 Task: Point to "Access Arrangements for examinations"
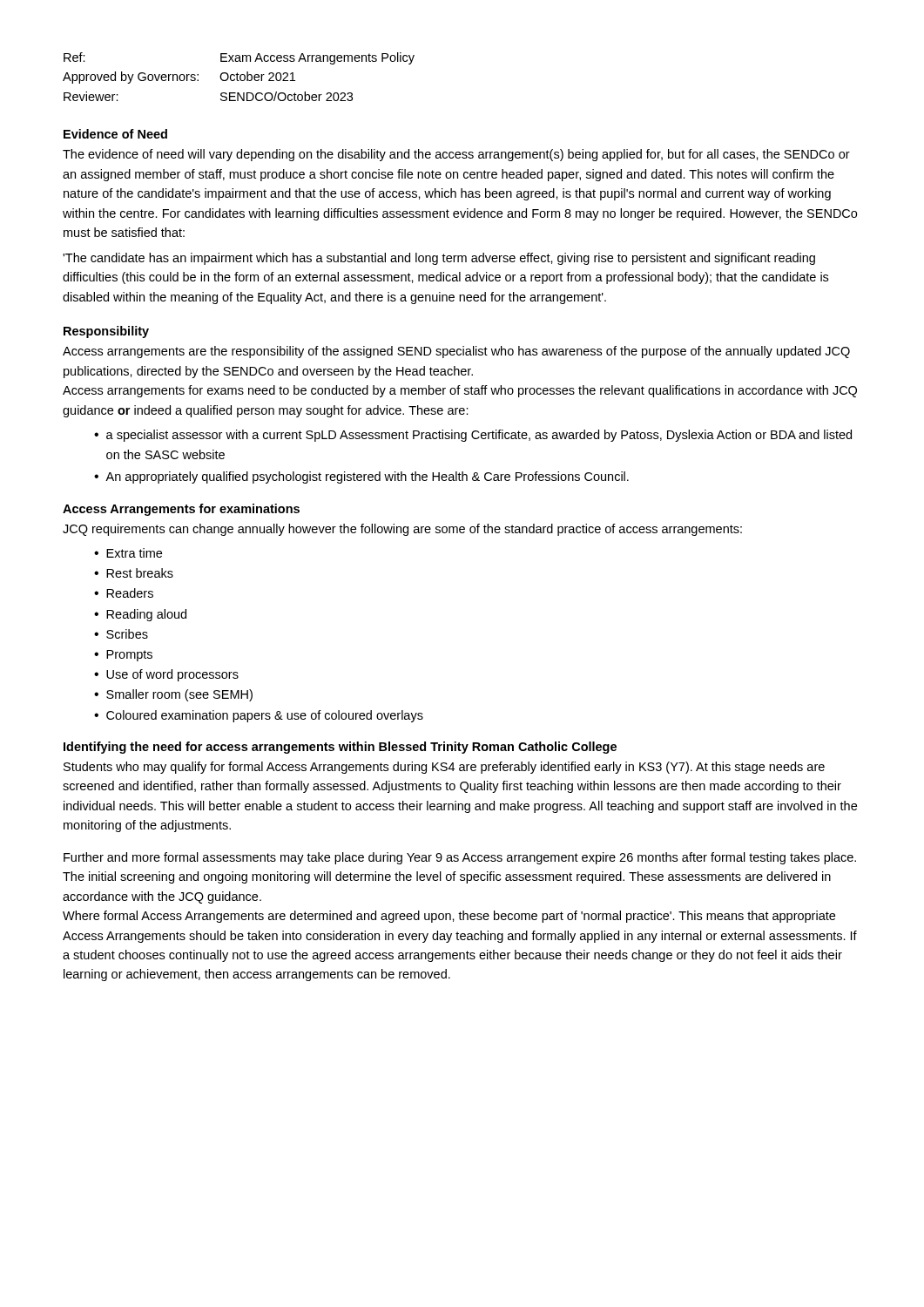(181, 508)
